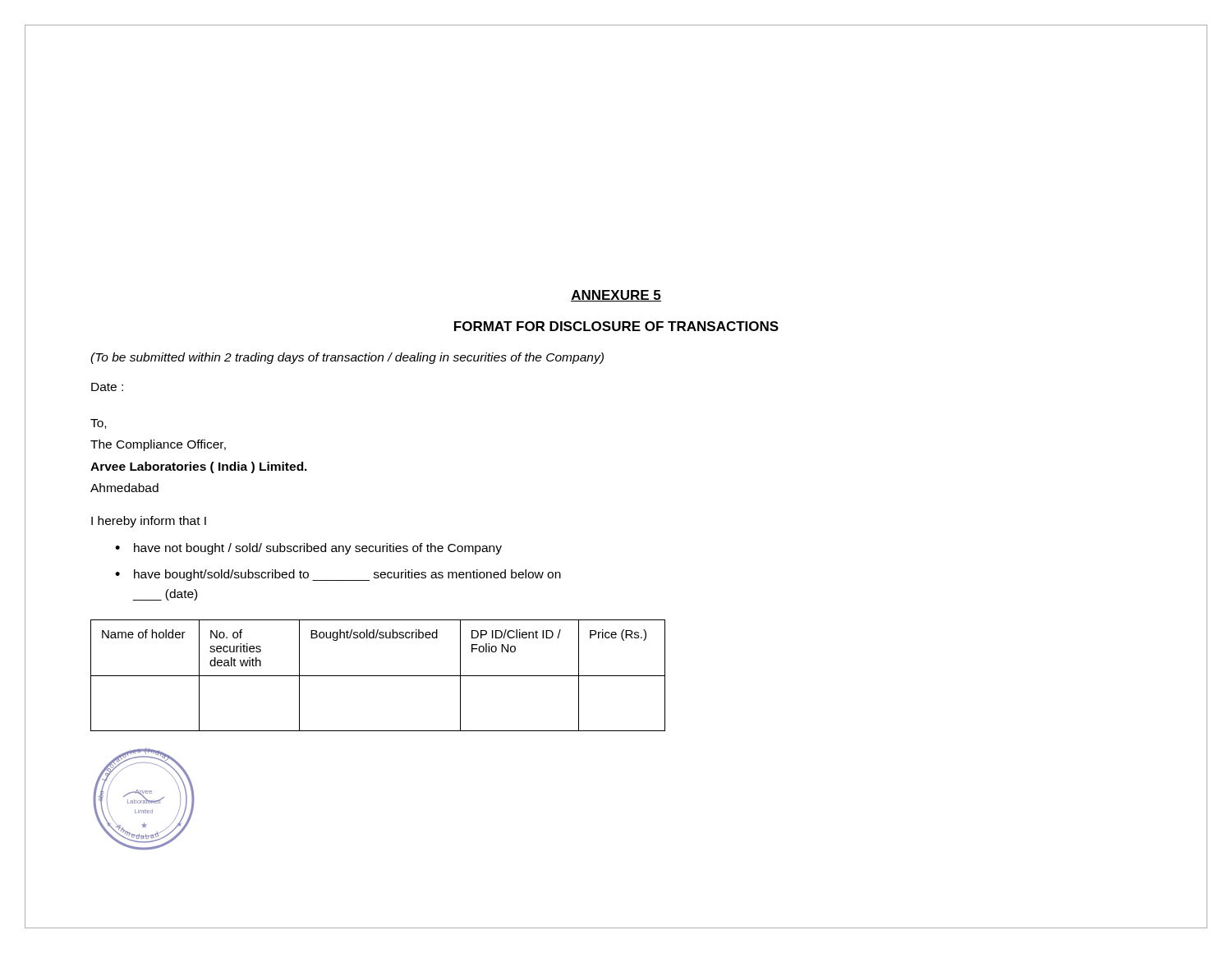Locate the region starting "I hereby inform that I"
Viewport: 1232px width, 953px height.
[x=149, y=521]
